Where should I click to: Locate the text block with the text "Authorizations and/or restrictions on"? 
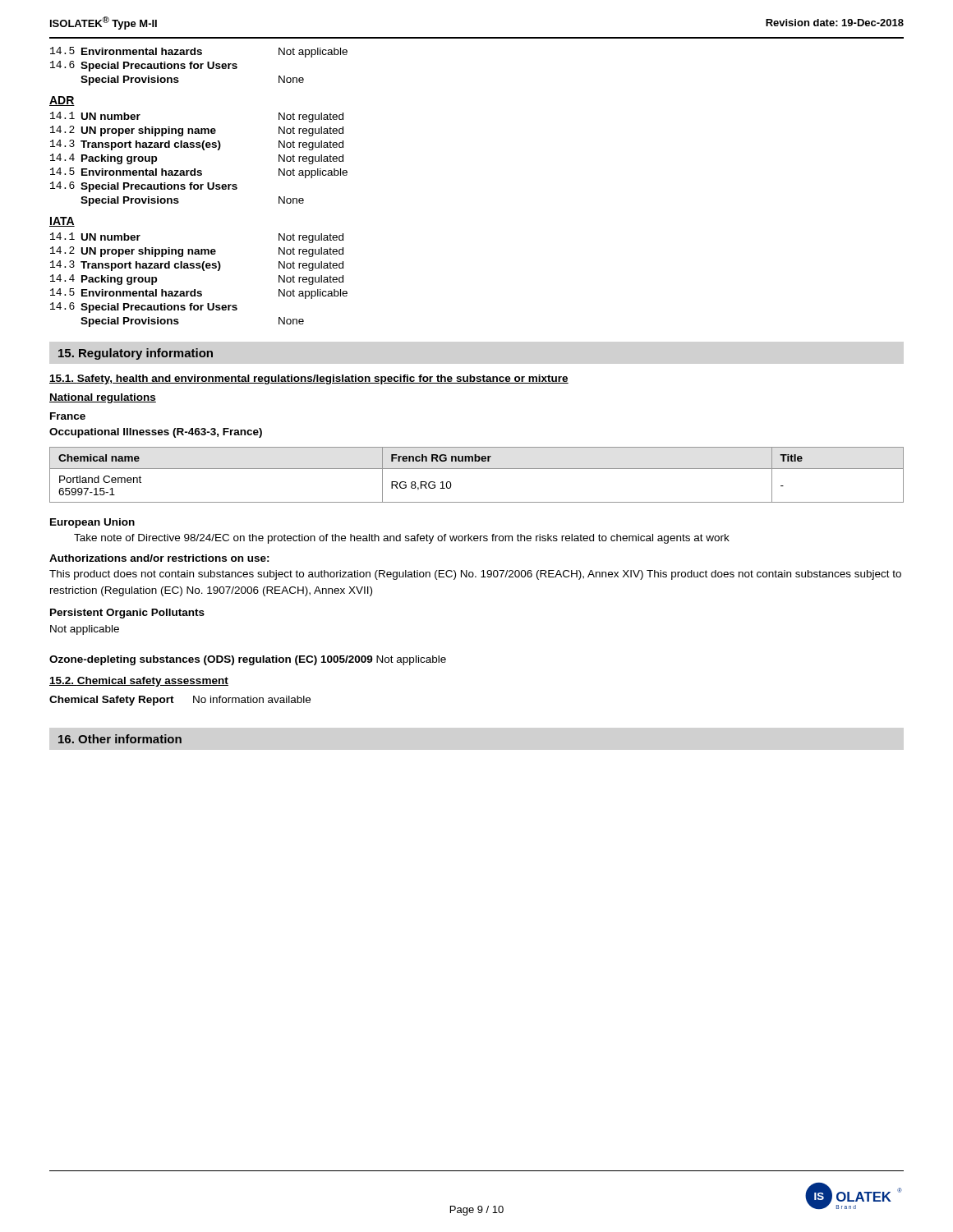[160, 558]
